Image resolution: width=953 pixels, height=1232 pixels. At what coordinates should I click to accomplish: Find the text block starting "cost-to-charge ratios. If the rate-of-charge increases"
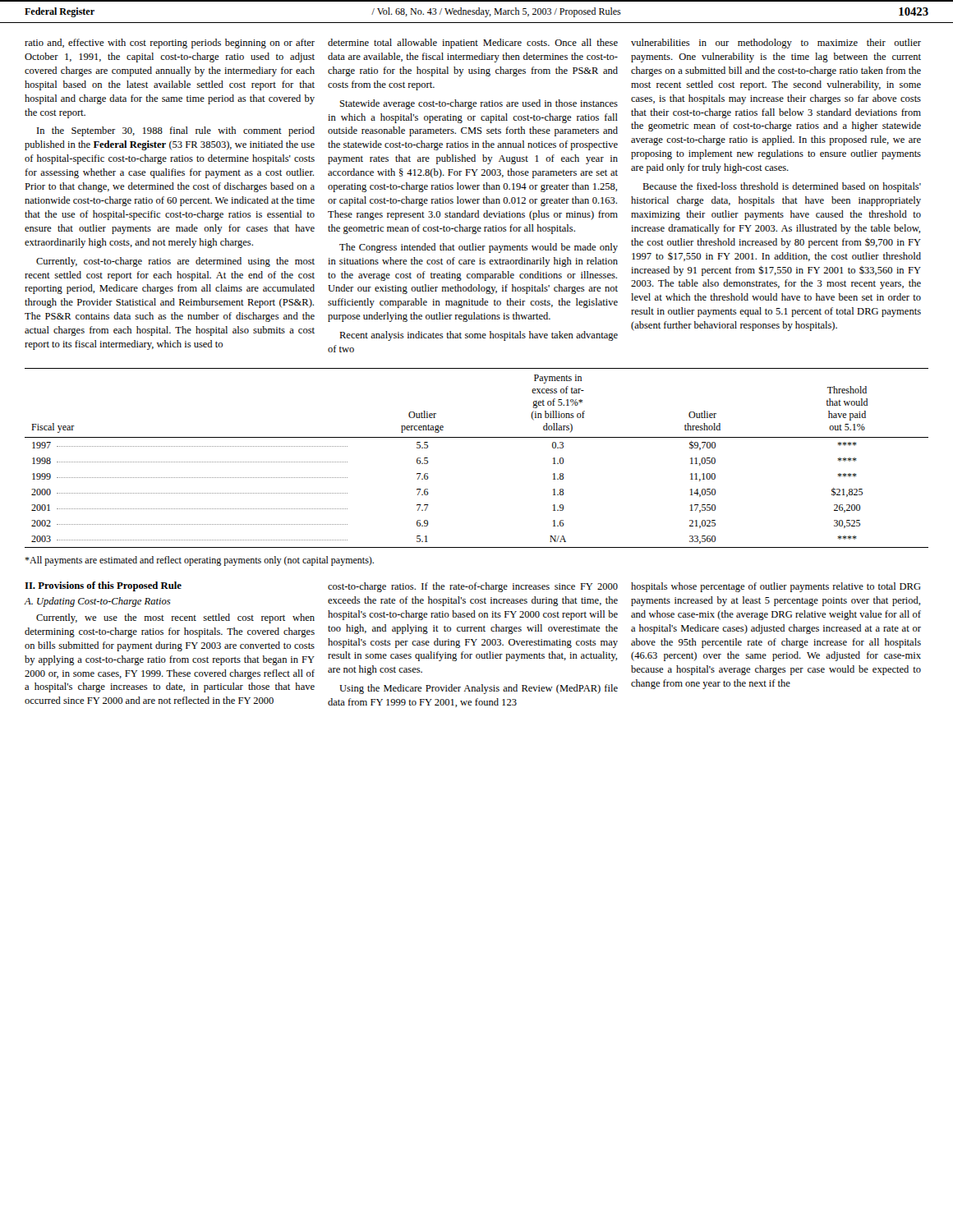click(473, 645)
